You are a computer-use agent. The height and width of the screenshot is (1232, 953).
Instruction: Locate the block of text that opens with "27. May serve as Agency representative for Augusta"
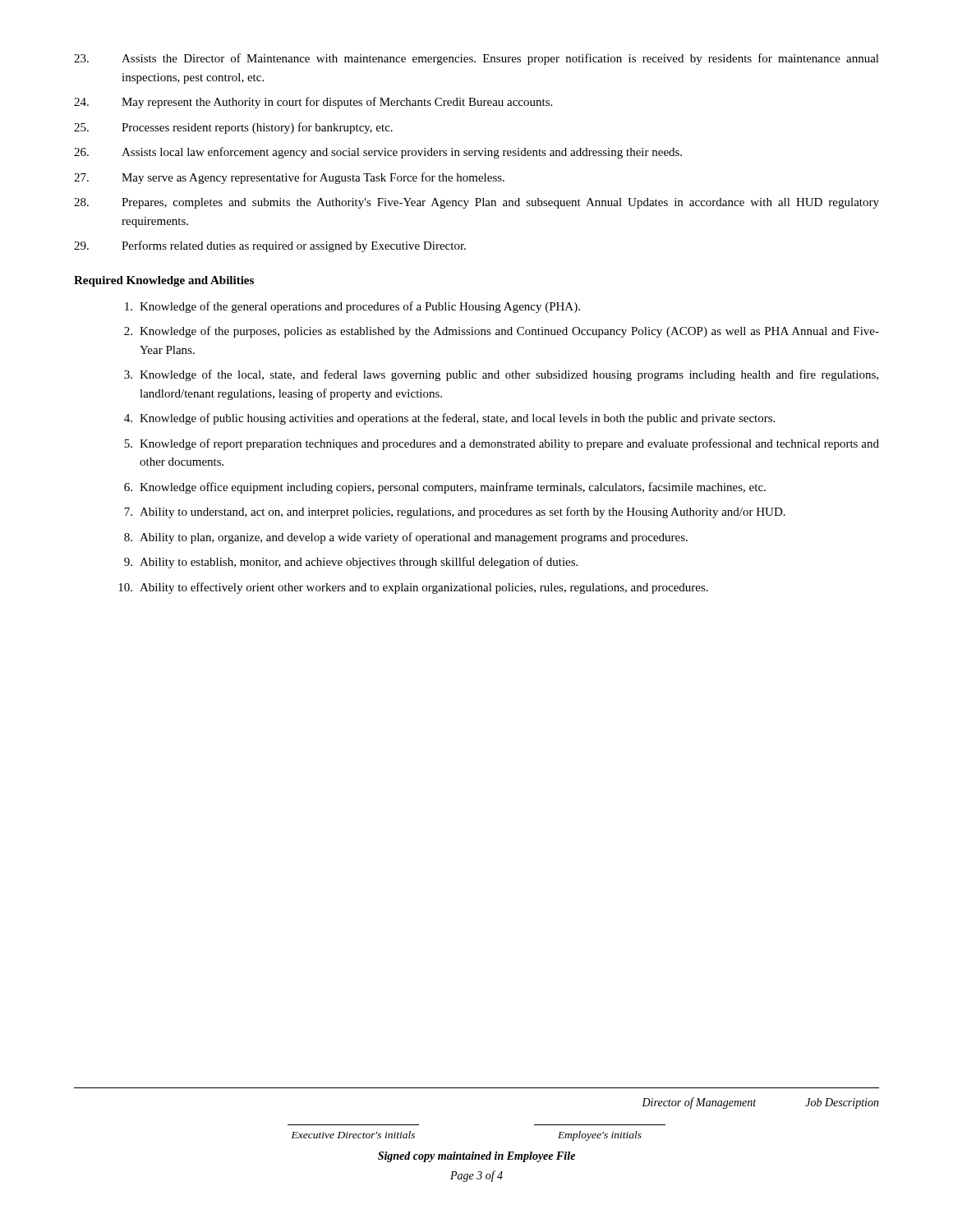click(x=476, y=177)
